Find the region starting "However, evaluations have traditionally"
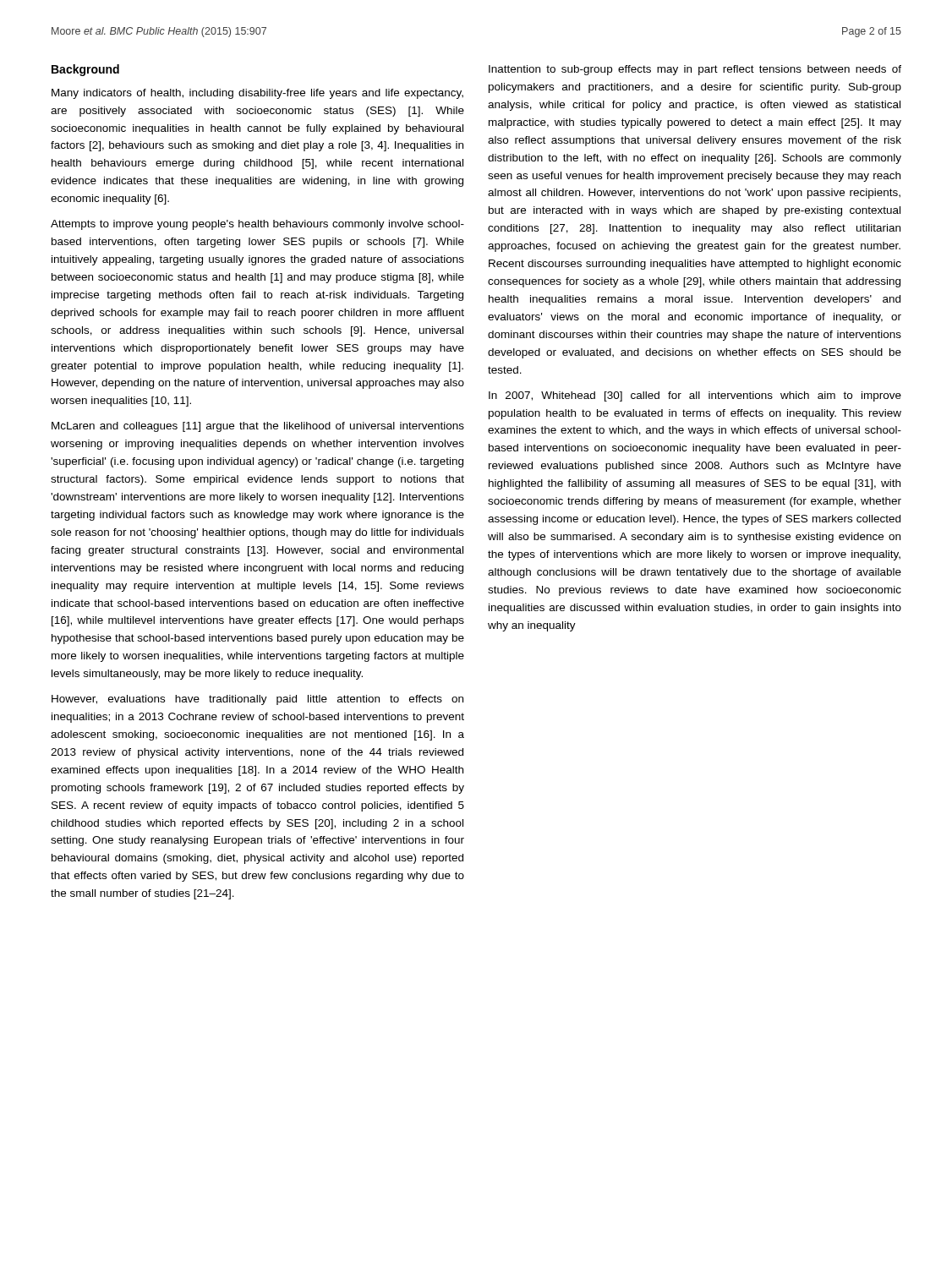952x1268 pixels. pyautogui.click(x=257, y=797)
